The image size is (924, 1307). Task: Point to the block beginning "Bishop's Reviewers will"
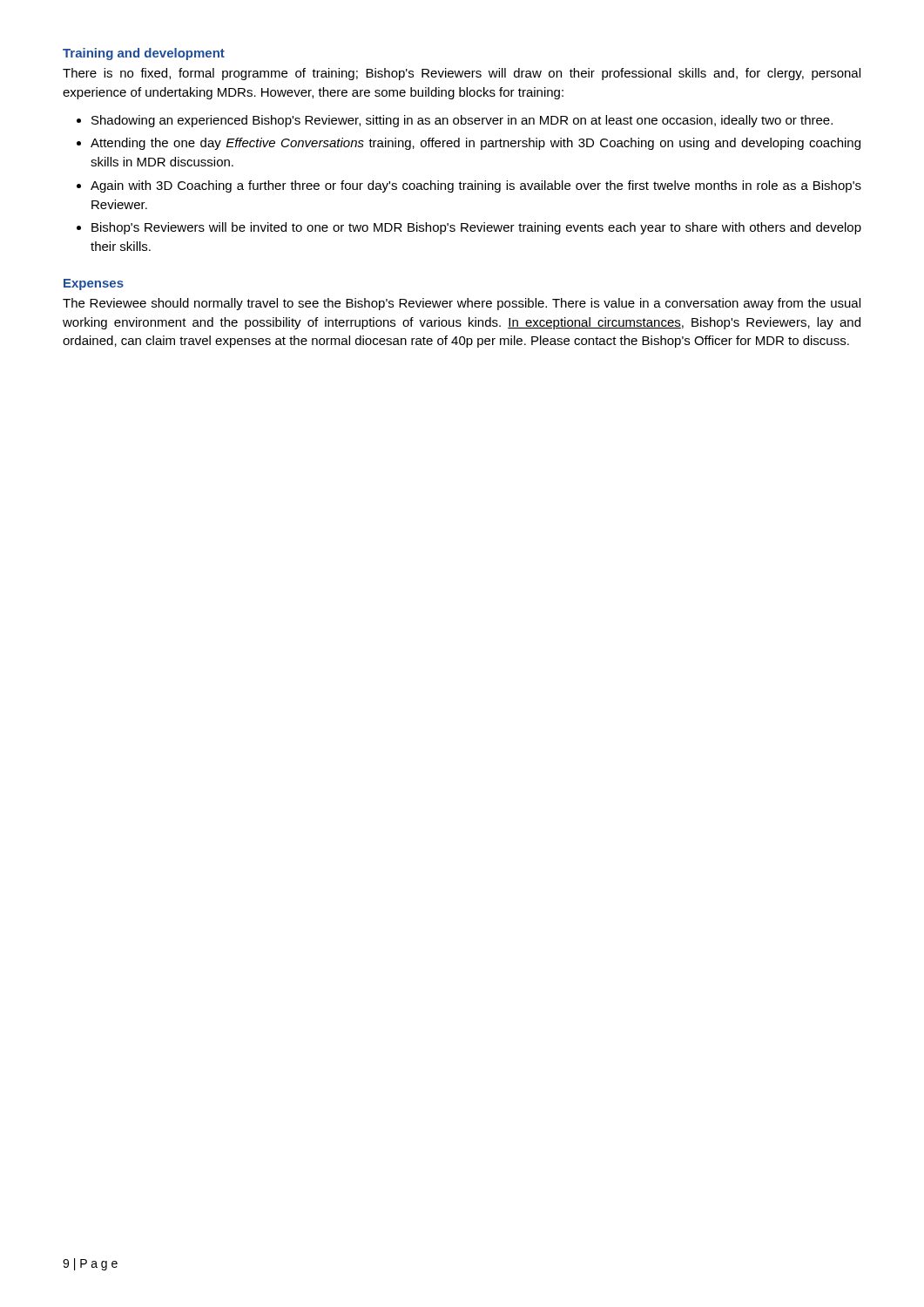pyautogui.click(x=476, y=237)
